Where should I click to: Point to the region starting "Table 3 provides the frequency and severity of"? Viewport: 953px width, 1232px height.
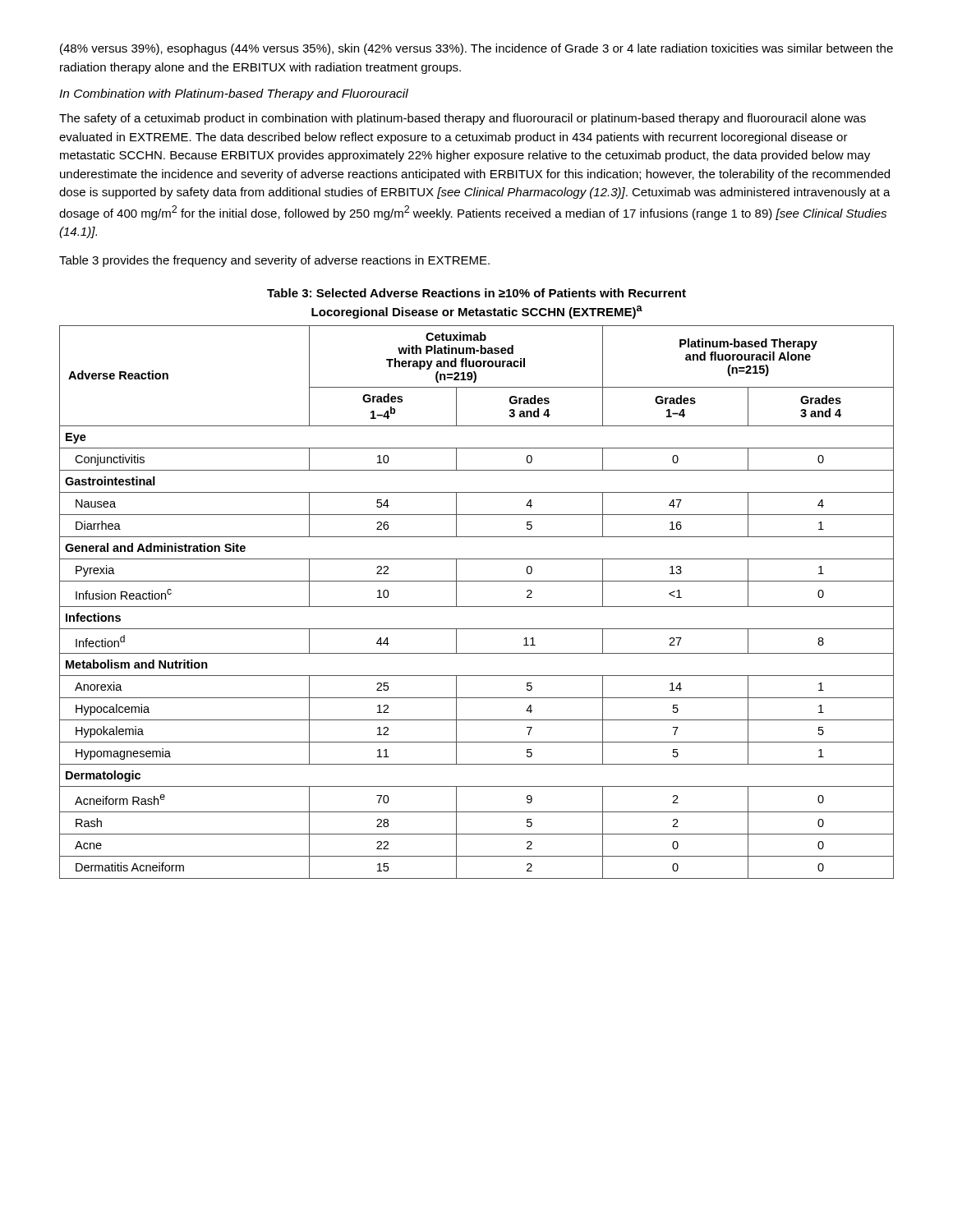[275, 260]
